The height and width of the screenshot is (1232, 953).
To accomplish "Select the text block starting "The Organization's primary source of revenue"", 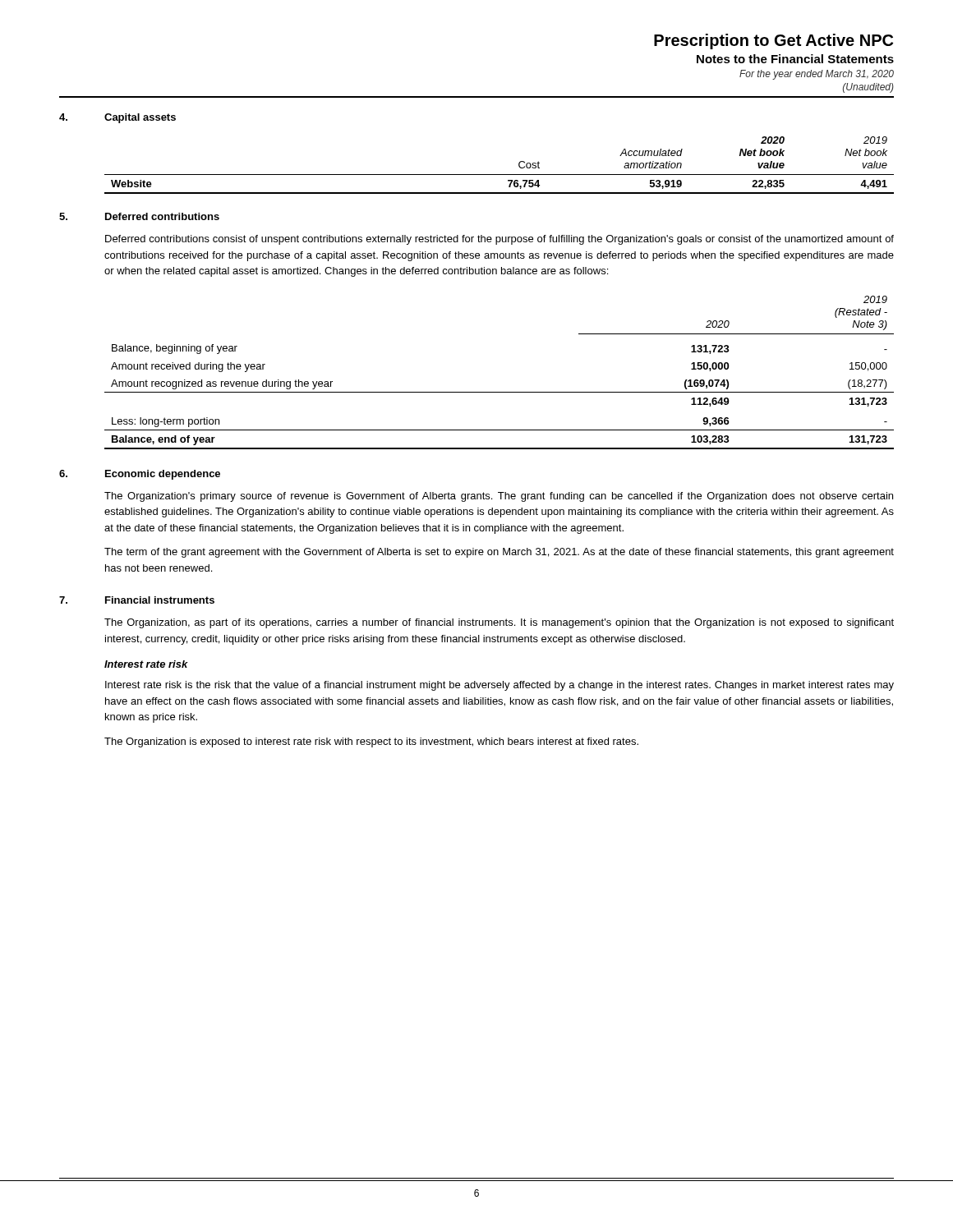I will coord(499,512).
